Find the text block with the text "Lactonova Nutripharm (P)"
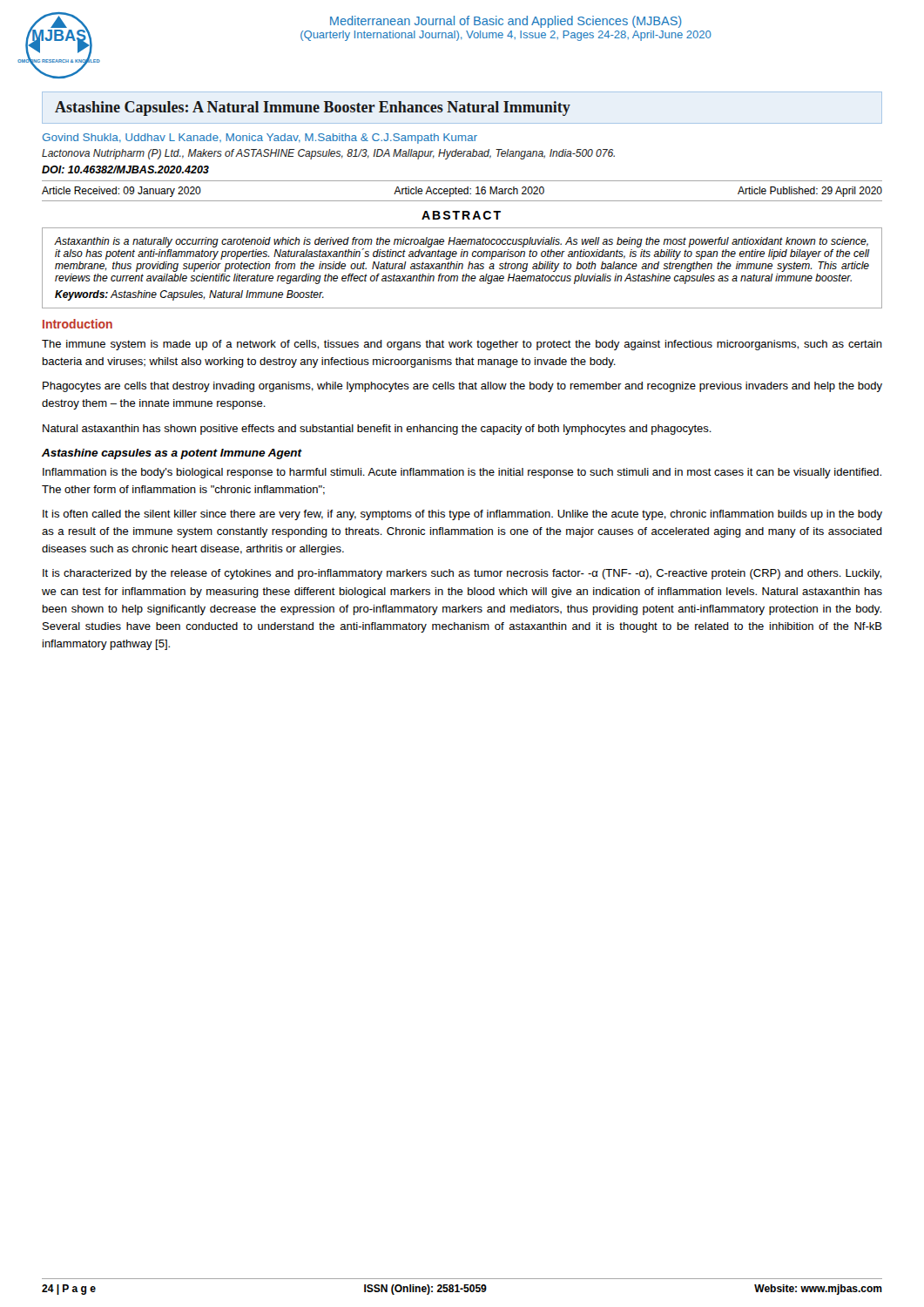Image resolution: width=924 pixels, height=1307 pixels. pyautogui.click(x=329, y=153)
